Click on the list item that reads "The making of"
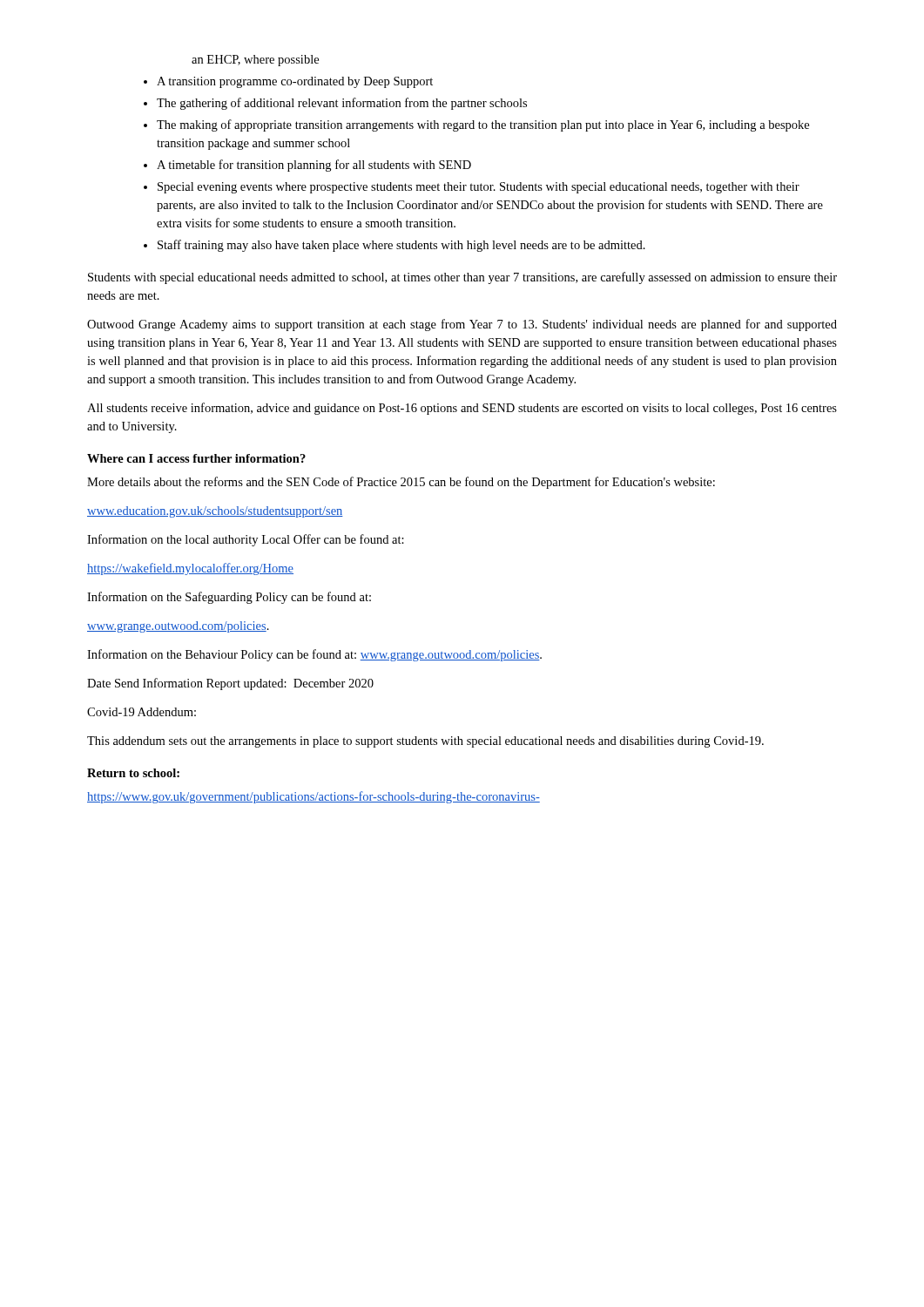The image size is (924, 1307). pos(483,134)
